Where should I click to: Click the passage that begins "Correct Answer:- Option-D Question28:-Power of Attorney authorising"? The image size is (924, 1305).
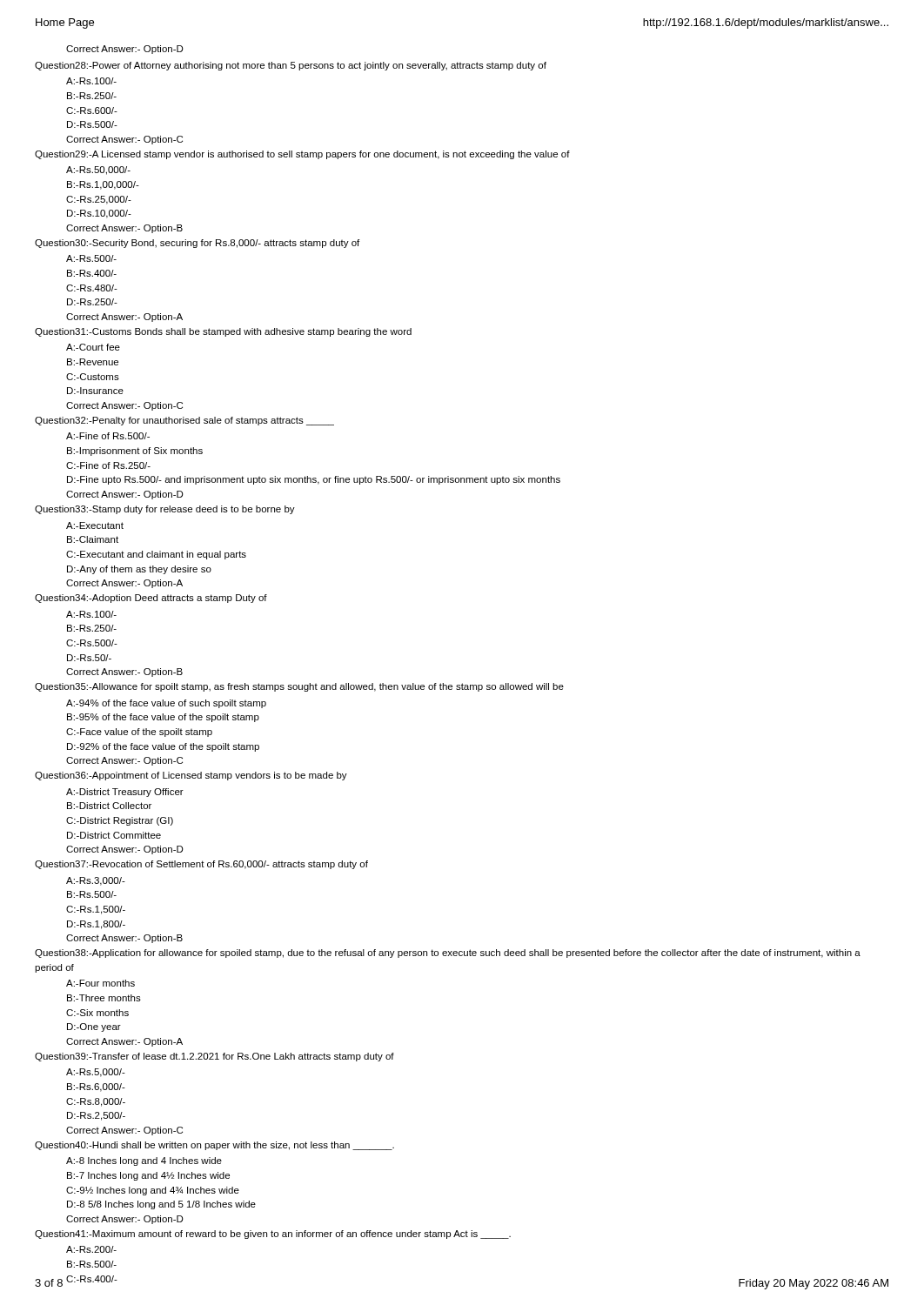coord(125,50)
